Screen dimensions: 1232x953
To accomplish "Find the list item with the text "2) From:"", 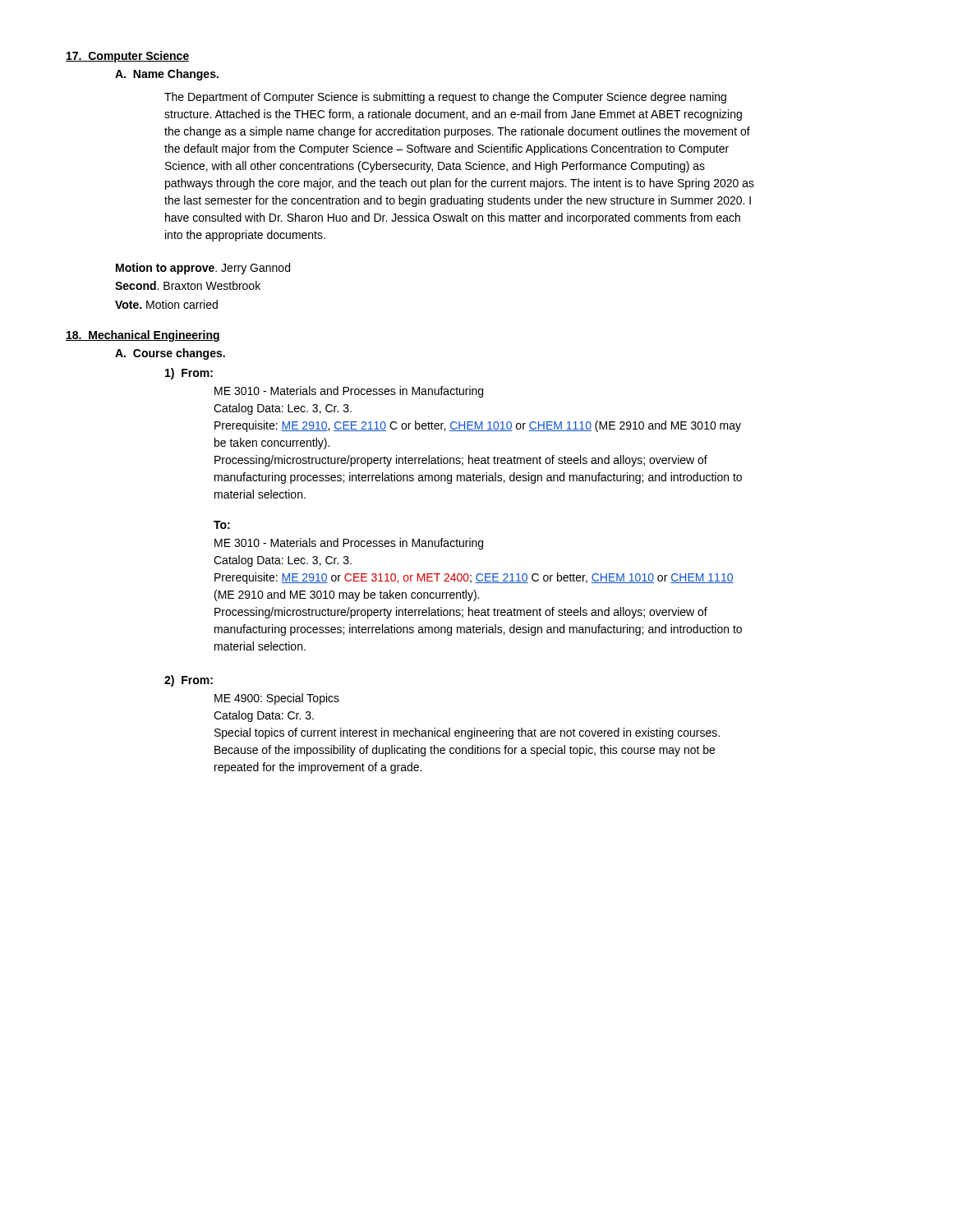I will point(189,680).
